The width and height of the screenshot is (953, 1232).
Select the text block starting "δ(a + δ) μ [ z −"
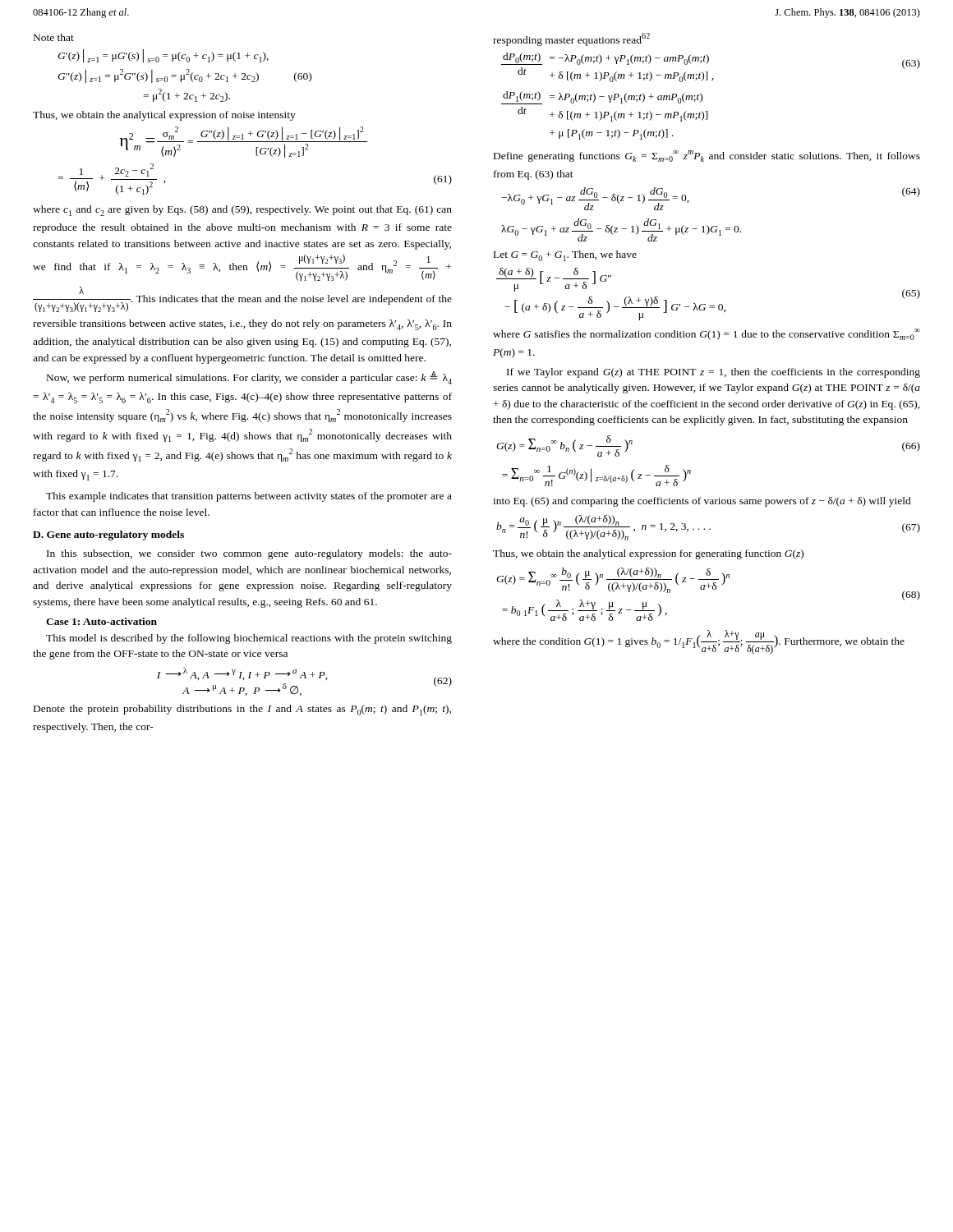coord(708,294)
